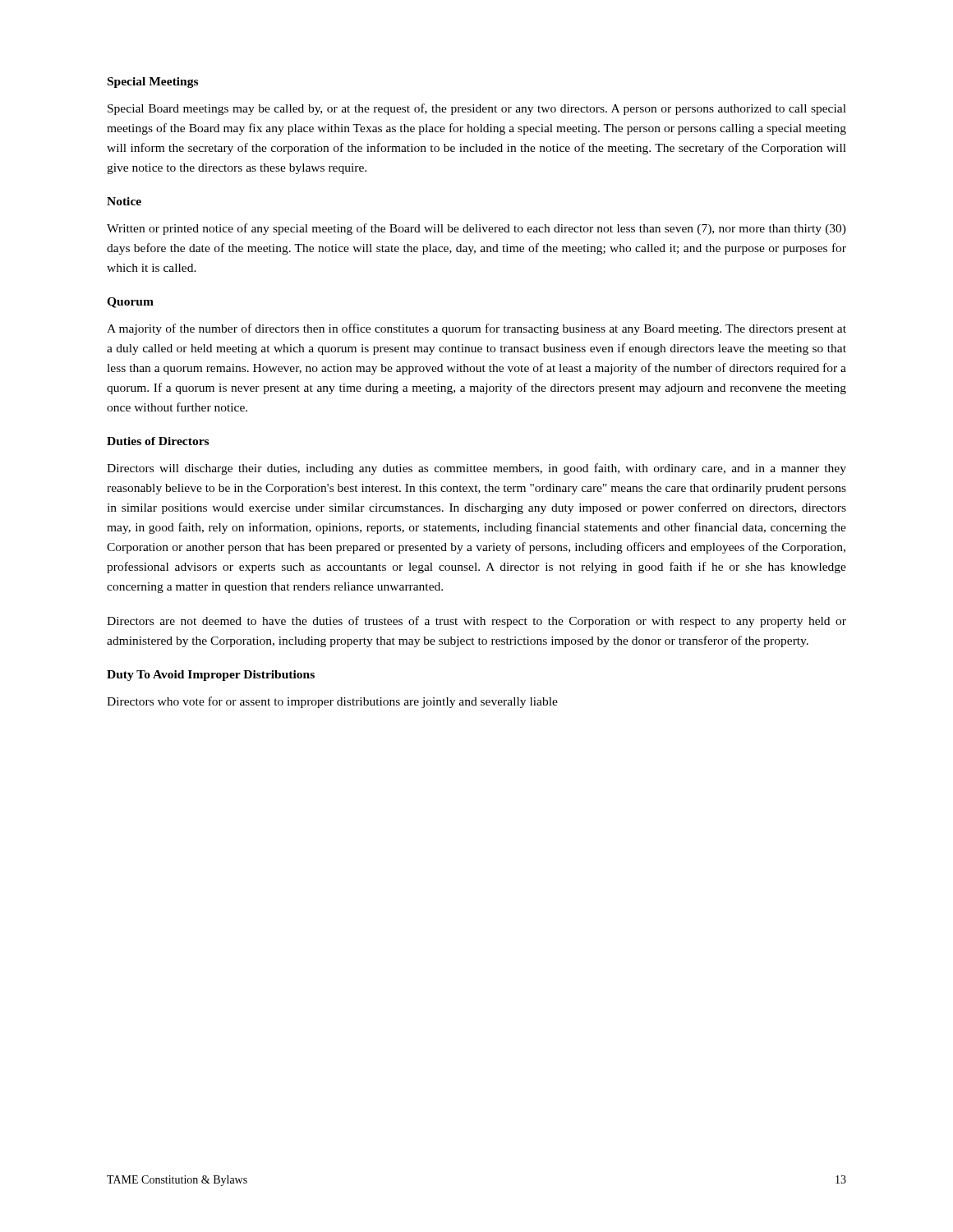Point to the region starting "Written or printed notice"
This screenshot has width=953, height=1232.
click(x=476, y=248)
